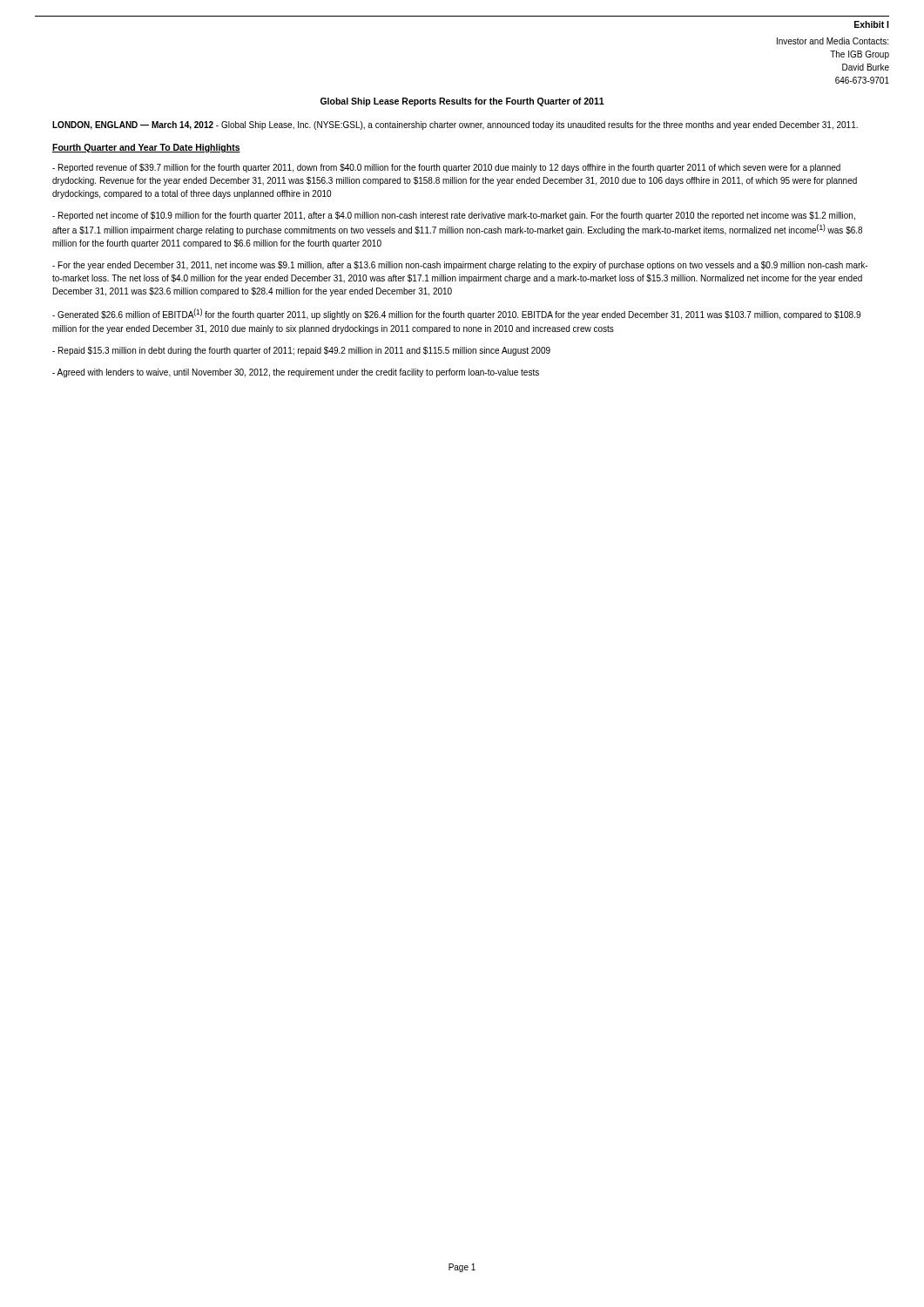Locate the list item with the text "Agreed with lenders to waive, until"
924x1307 pixels.
(296, 372)
